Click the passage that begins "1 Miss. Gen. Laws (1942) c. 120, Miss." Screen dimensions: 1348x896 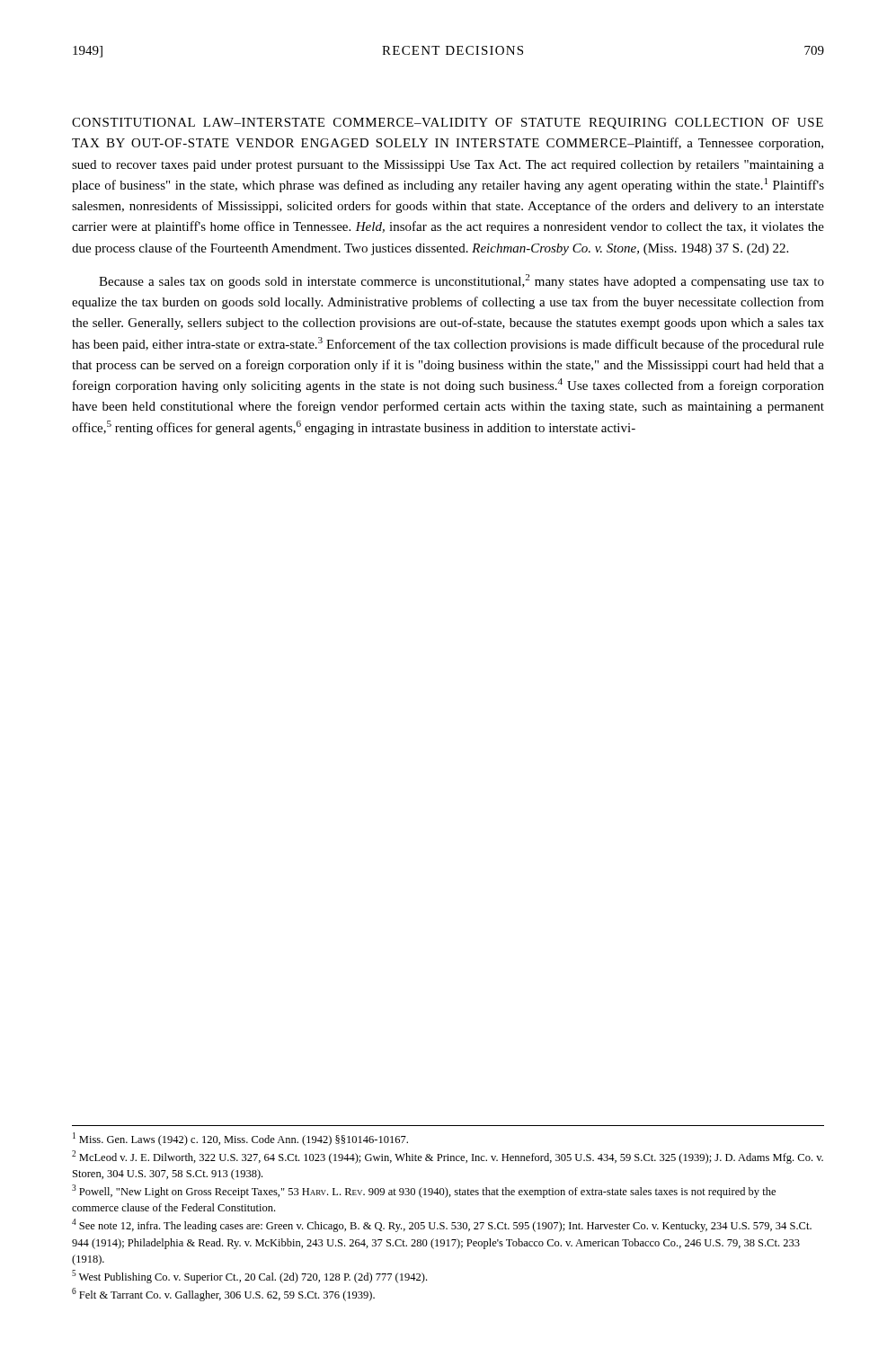(x=240, y=1139)
